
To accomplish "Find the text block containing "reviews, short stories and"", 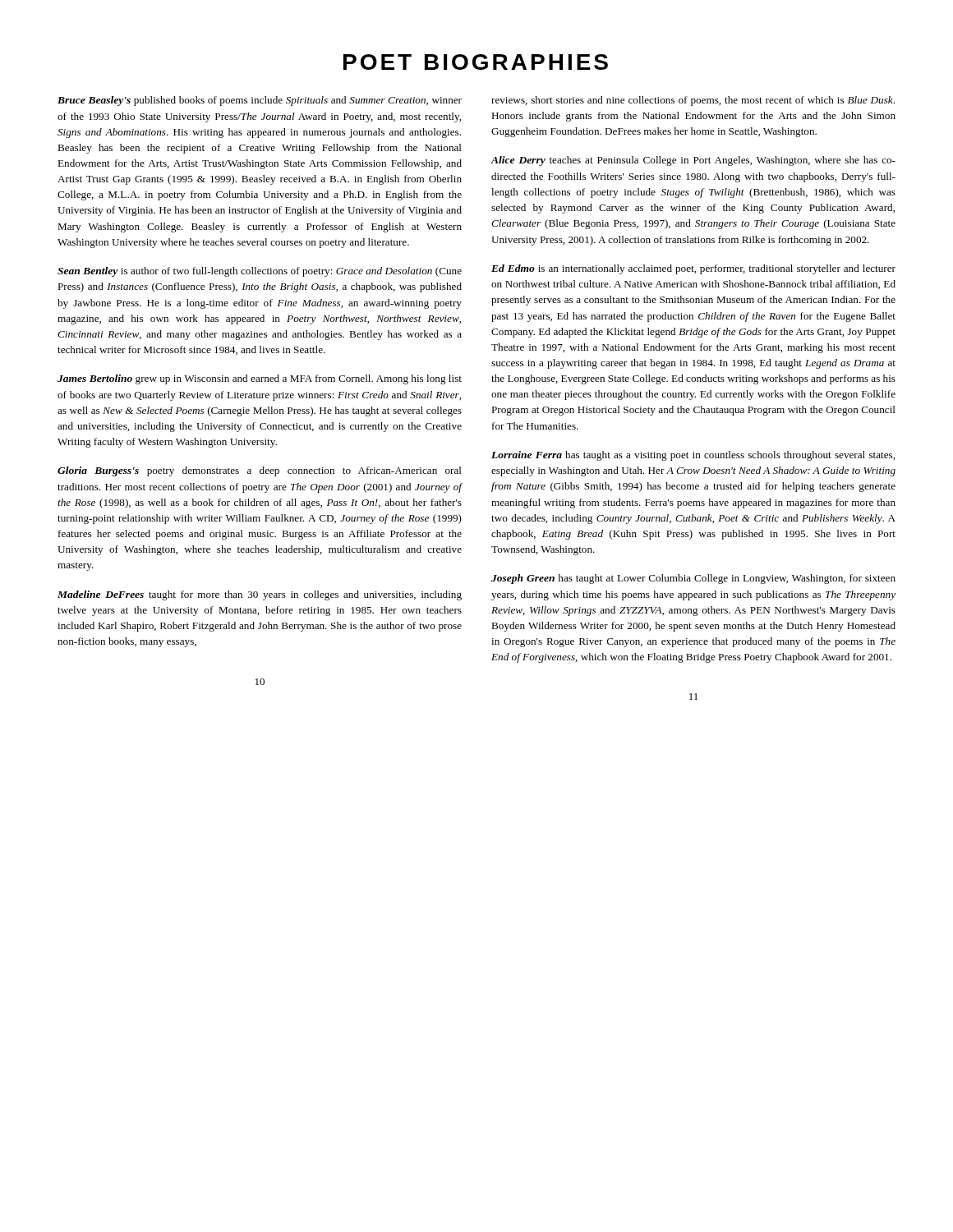I will click(693, 116).
